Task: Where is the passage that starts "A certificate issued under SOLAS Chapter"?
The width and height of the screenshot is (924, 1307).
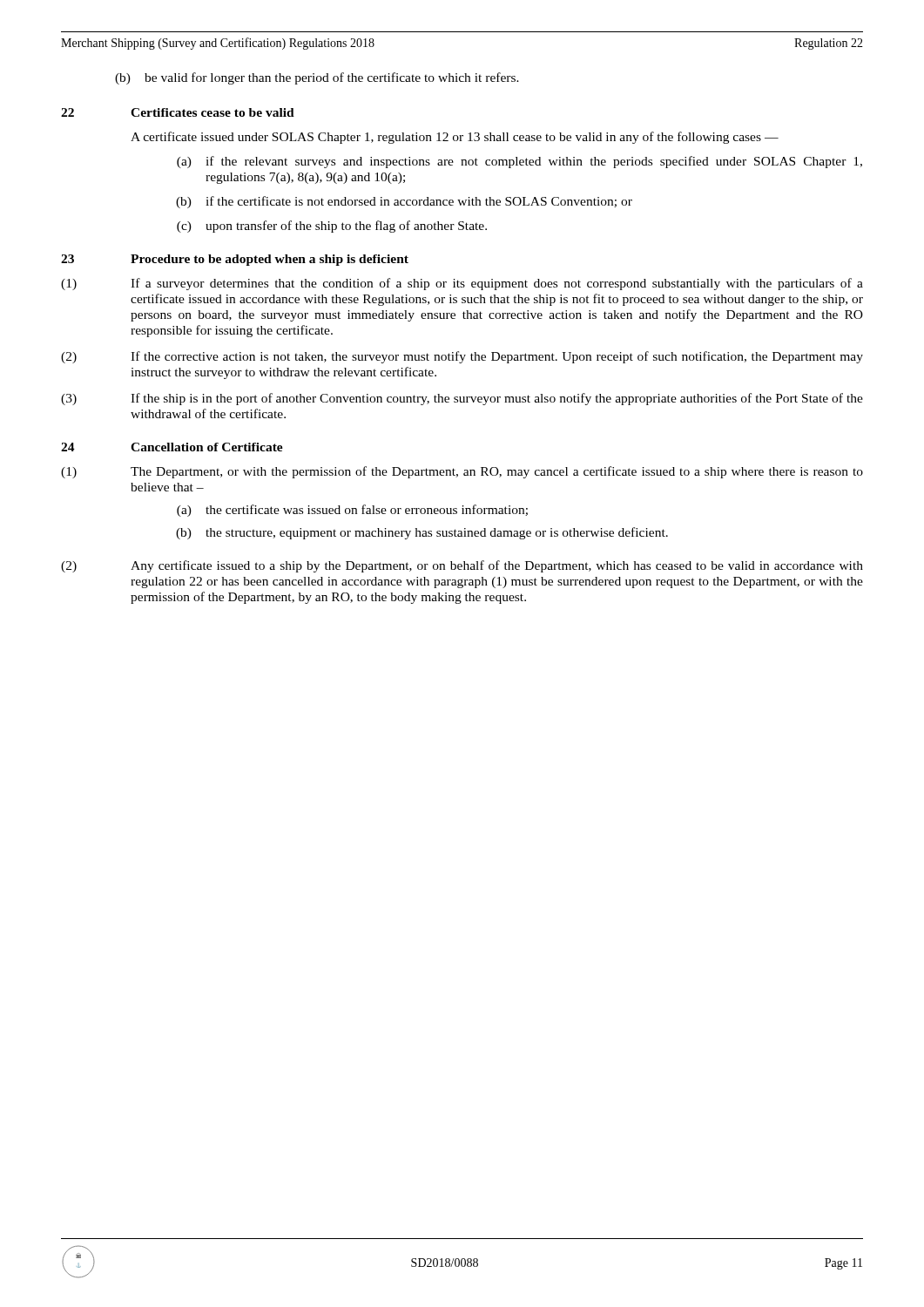Action: [x=454, y=136]
